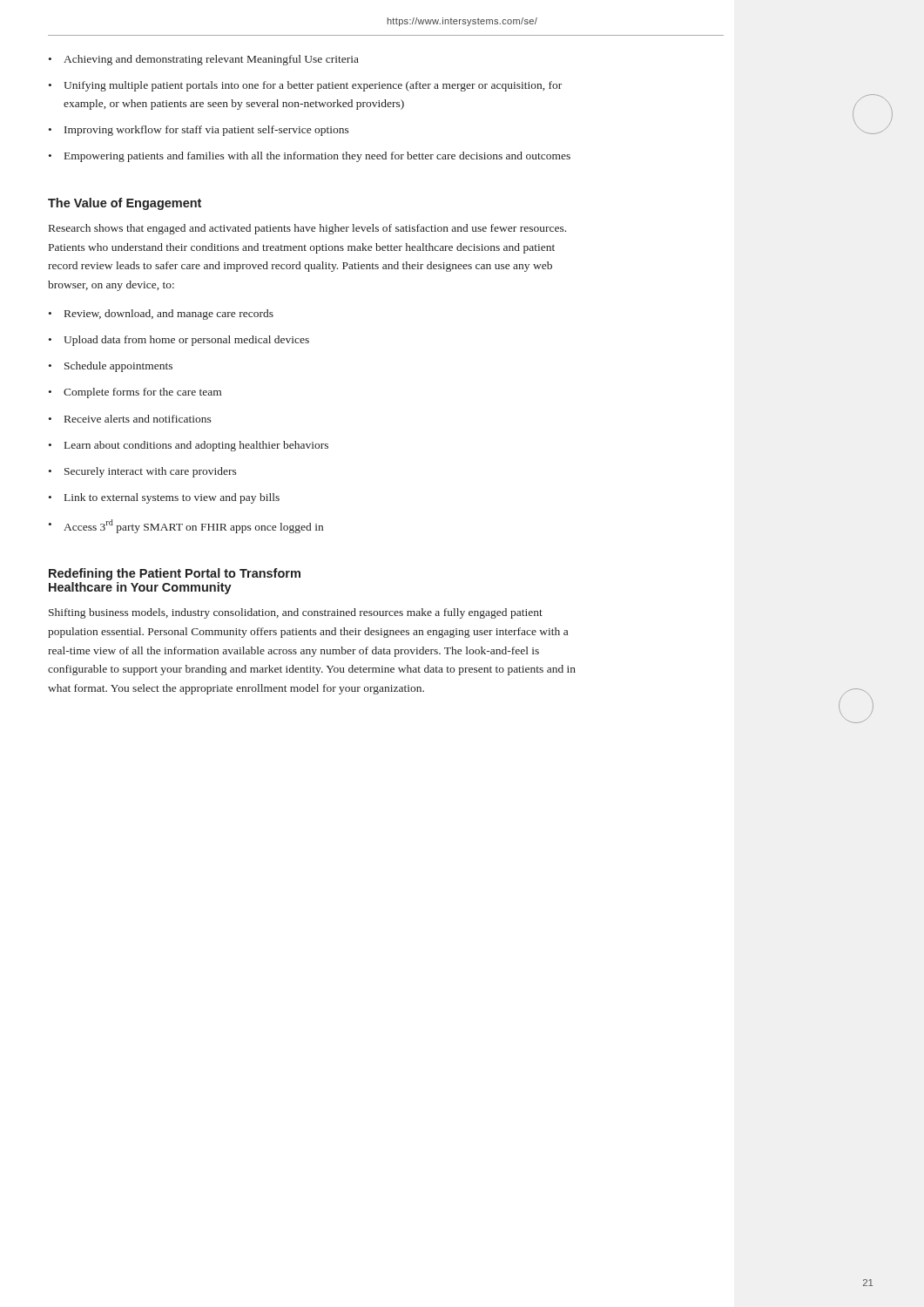This screenshot has width=924, height=1307.
Task: Select the region starting "Access 3rd party SMART on"
Action: (x=318, y=525)
